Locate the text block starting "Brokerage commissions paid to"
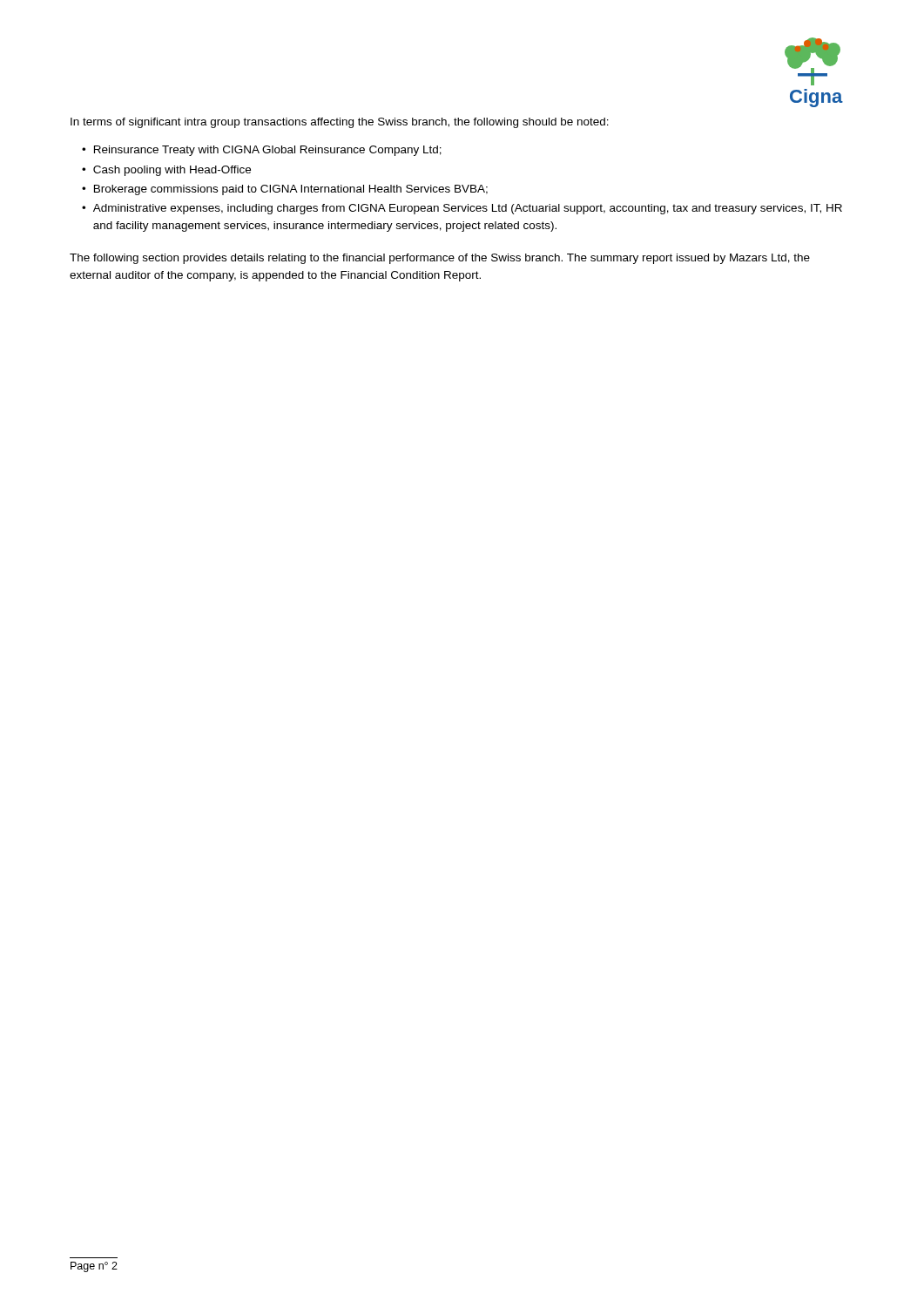 [291, 188]
